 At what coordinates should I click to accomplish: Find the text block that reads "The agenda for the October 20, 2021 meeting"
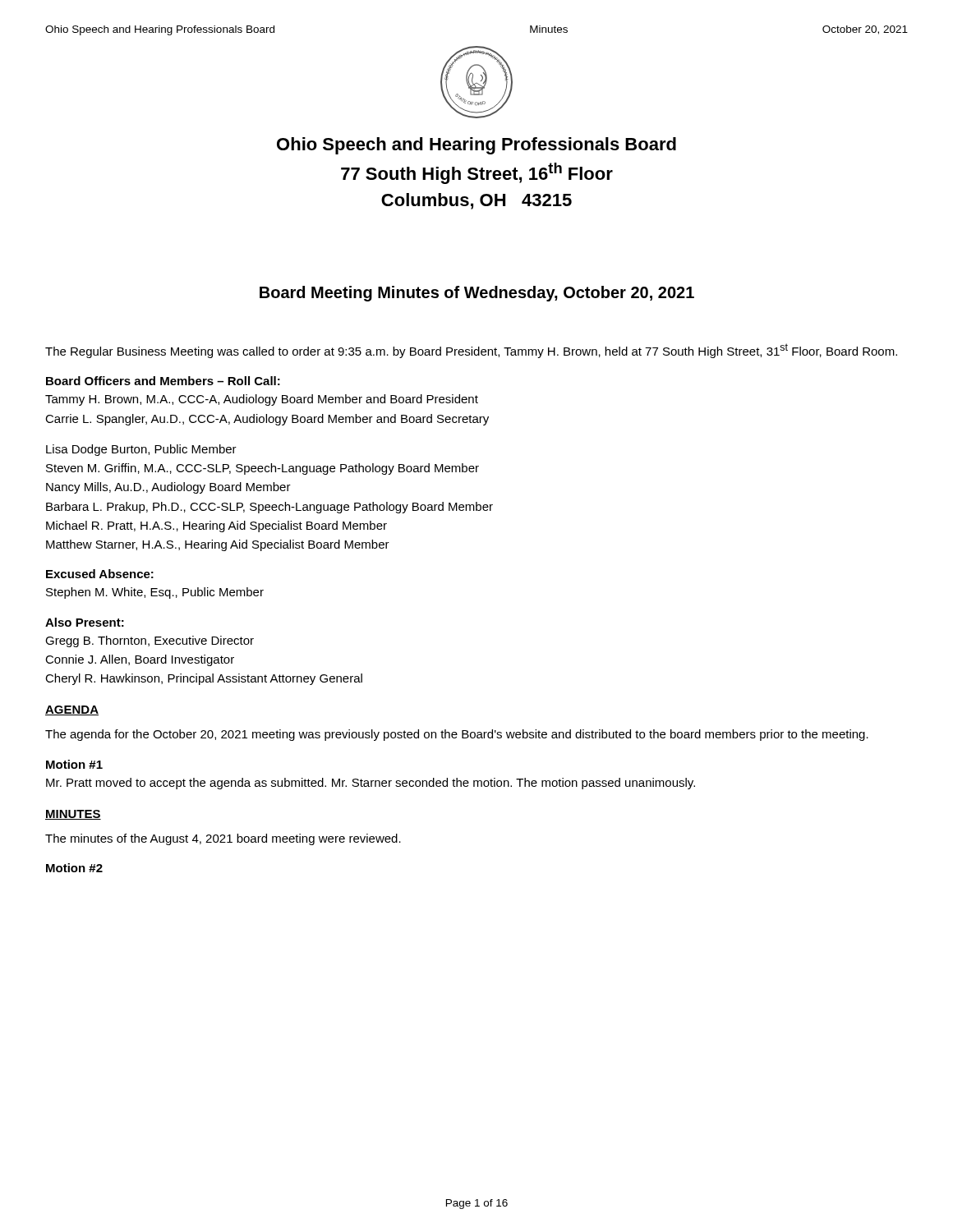tap(457, 734)
